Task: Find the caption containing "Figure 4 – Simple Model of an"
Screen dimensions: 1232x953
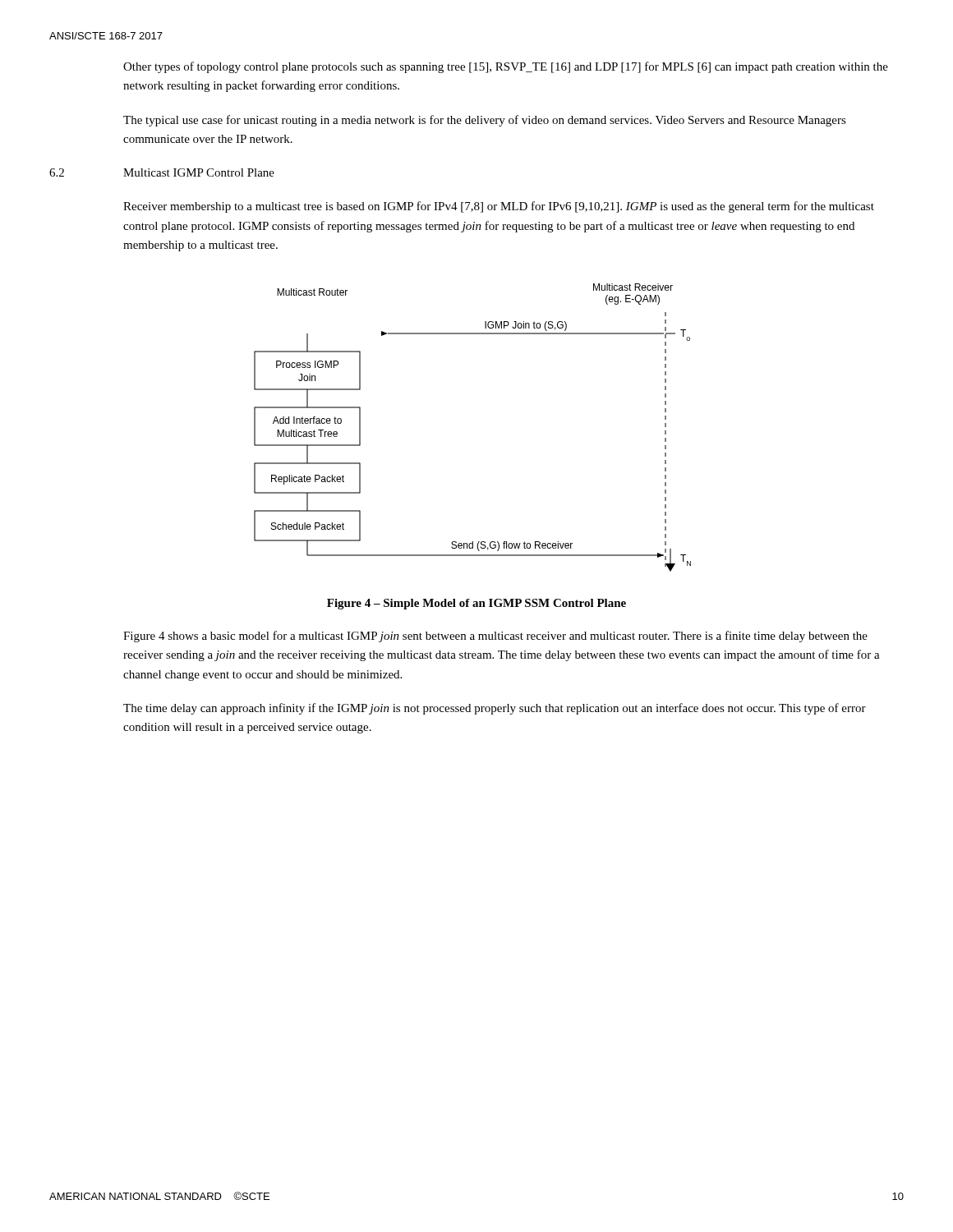Action: point(476,603)
